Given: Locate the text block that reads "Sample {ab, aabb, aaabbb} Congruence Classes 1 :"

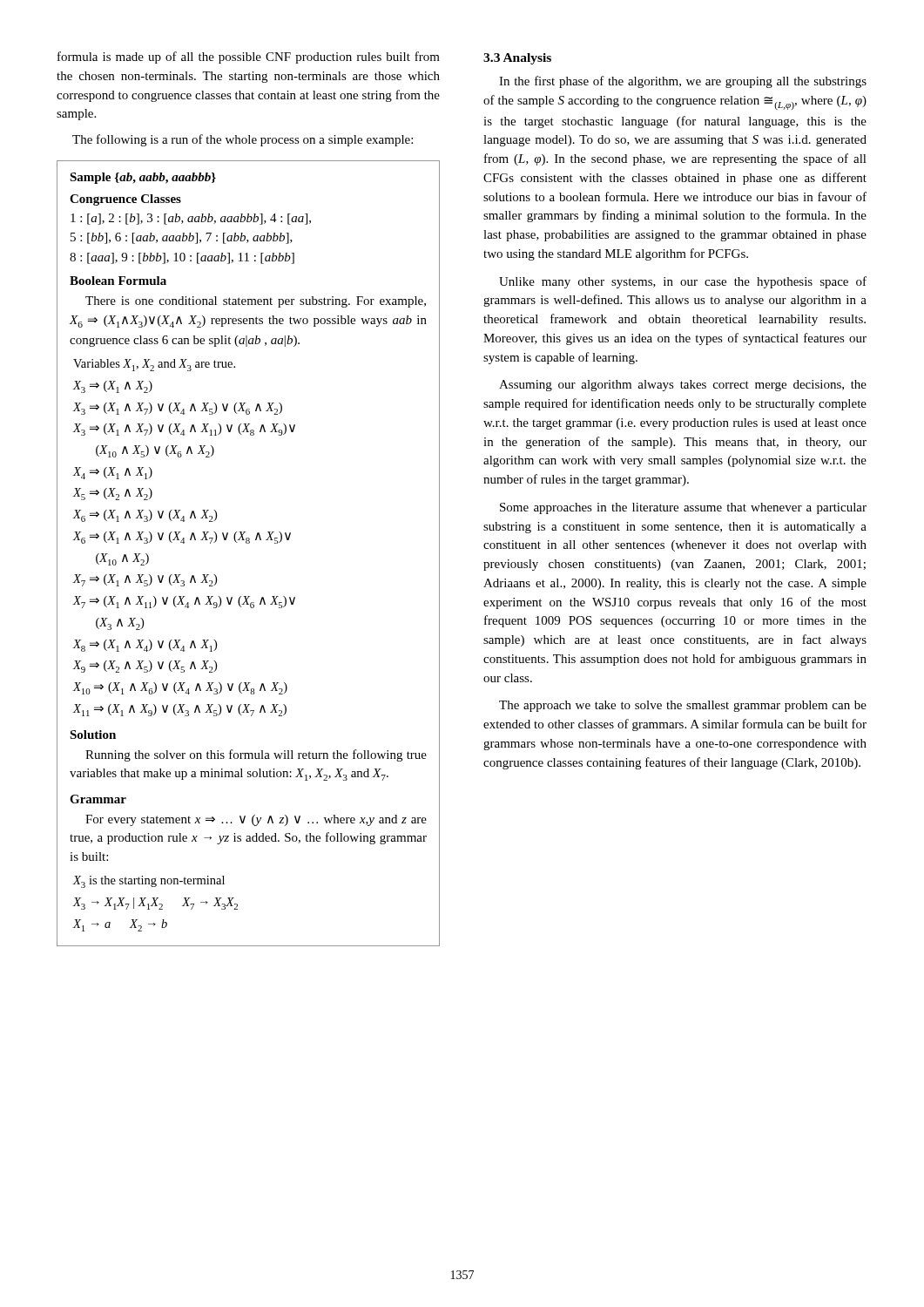Looking at the screenshot, I should pos(248,553).
